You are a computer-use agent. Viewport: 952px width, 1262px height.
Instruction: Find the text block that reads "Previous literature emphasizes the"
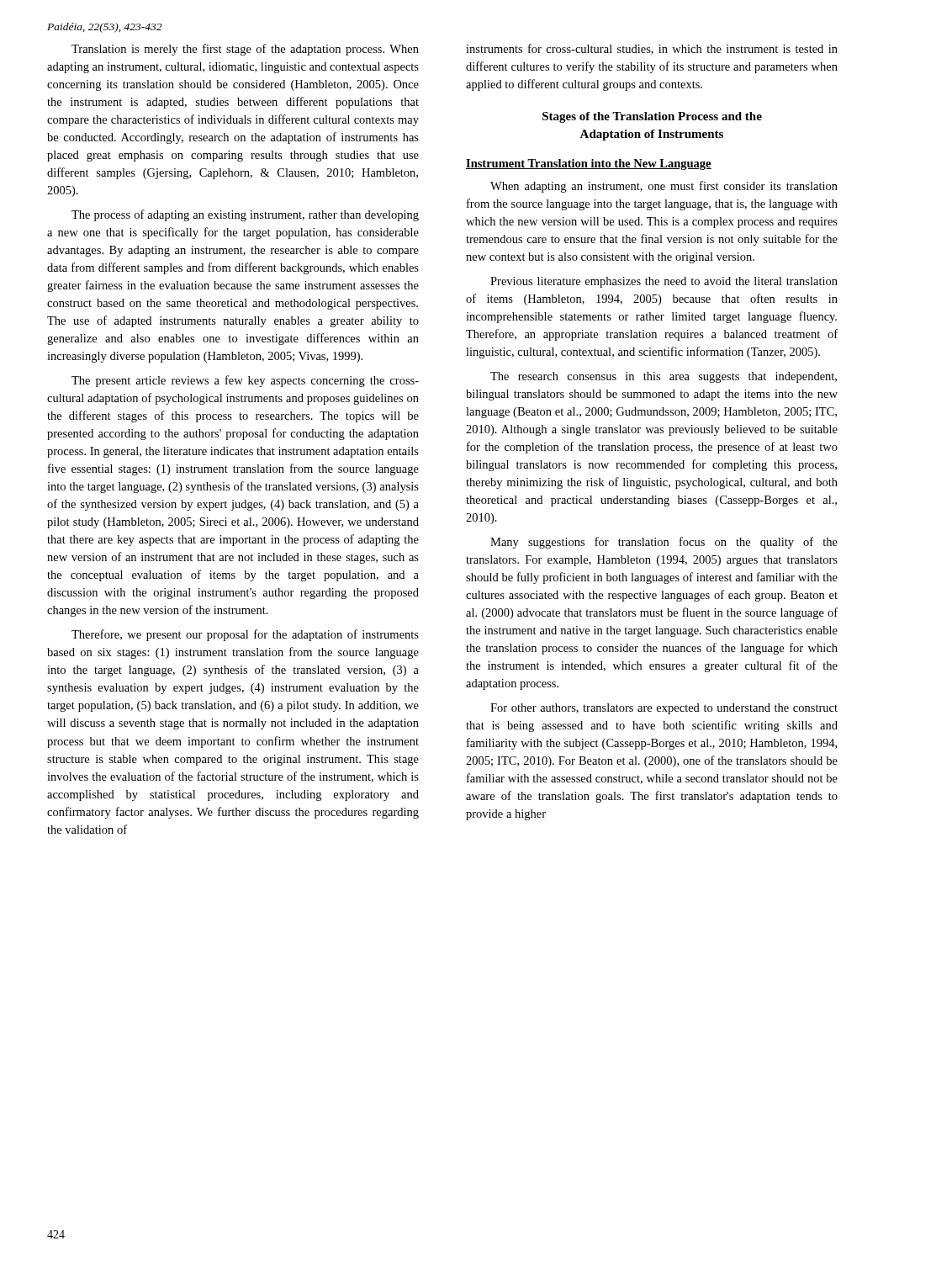coord(652,317)
